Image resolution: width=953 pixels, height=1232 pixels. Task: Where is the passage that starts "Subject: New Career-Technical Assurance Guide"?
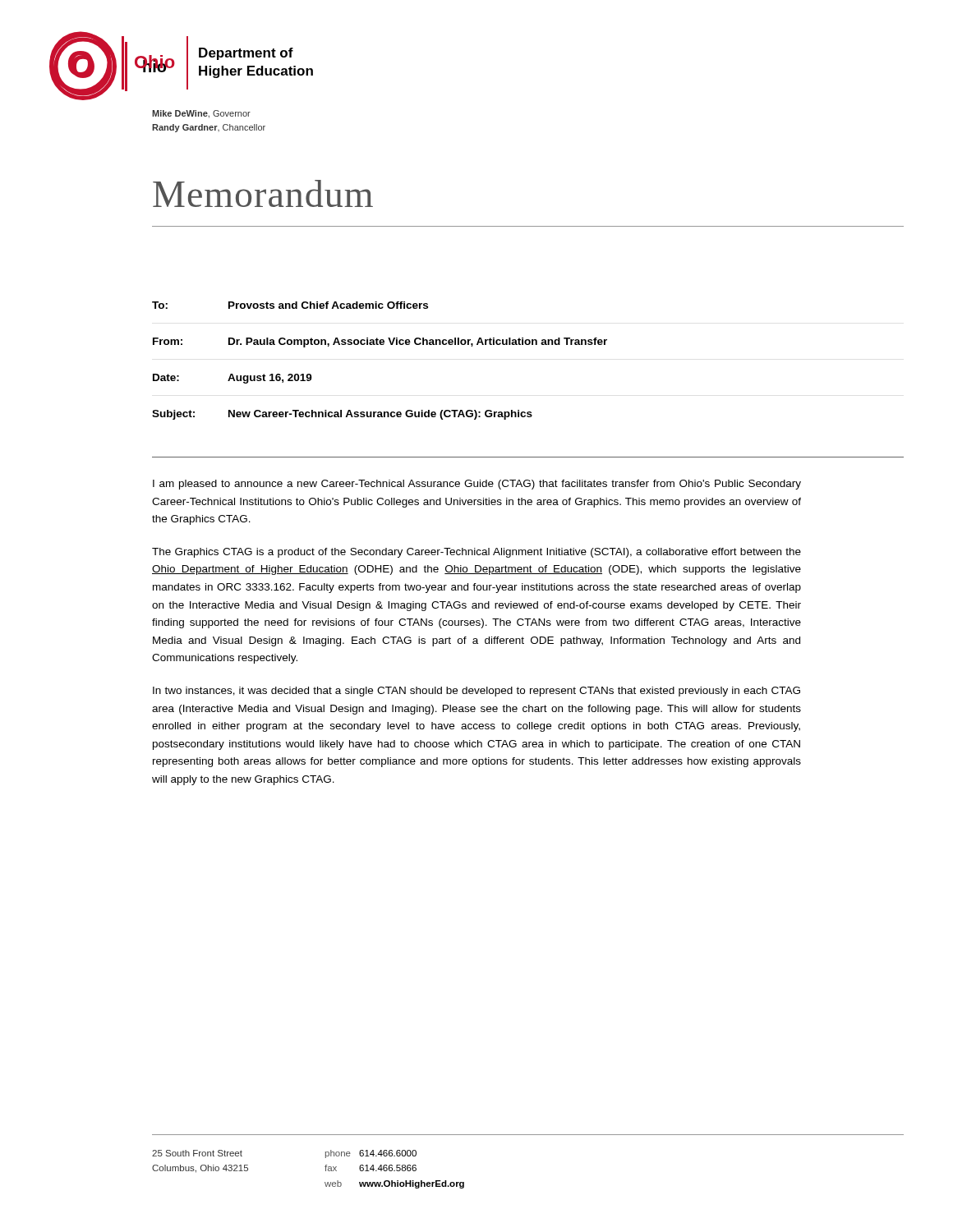[x=342, y=414]
